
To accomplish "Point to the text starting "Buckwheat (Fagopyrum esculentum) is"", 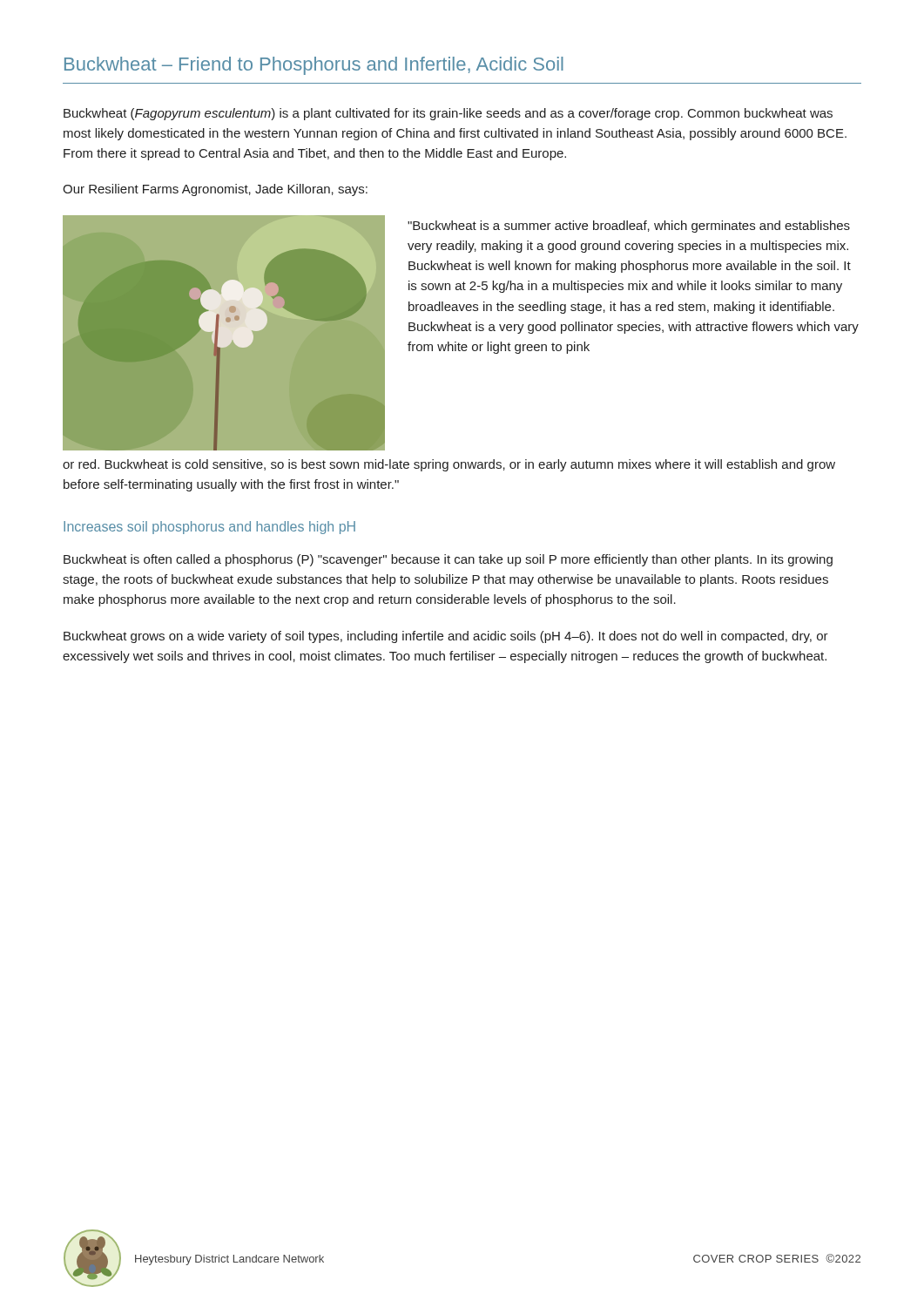I will tap(455, 133).
